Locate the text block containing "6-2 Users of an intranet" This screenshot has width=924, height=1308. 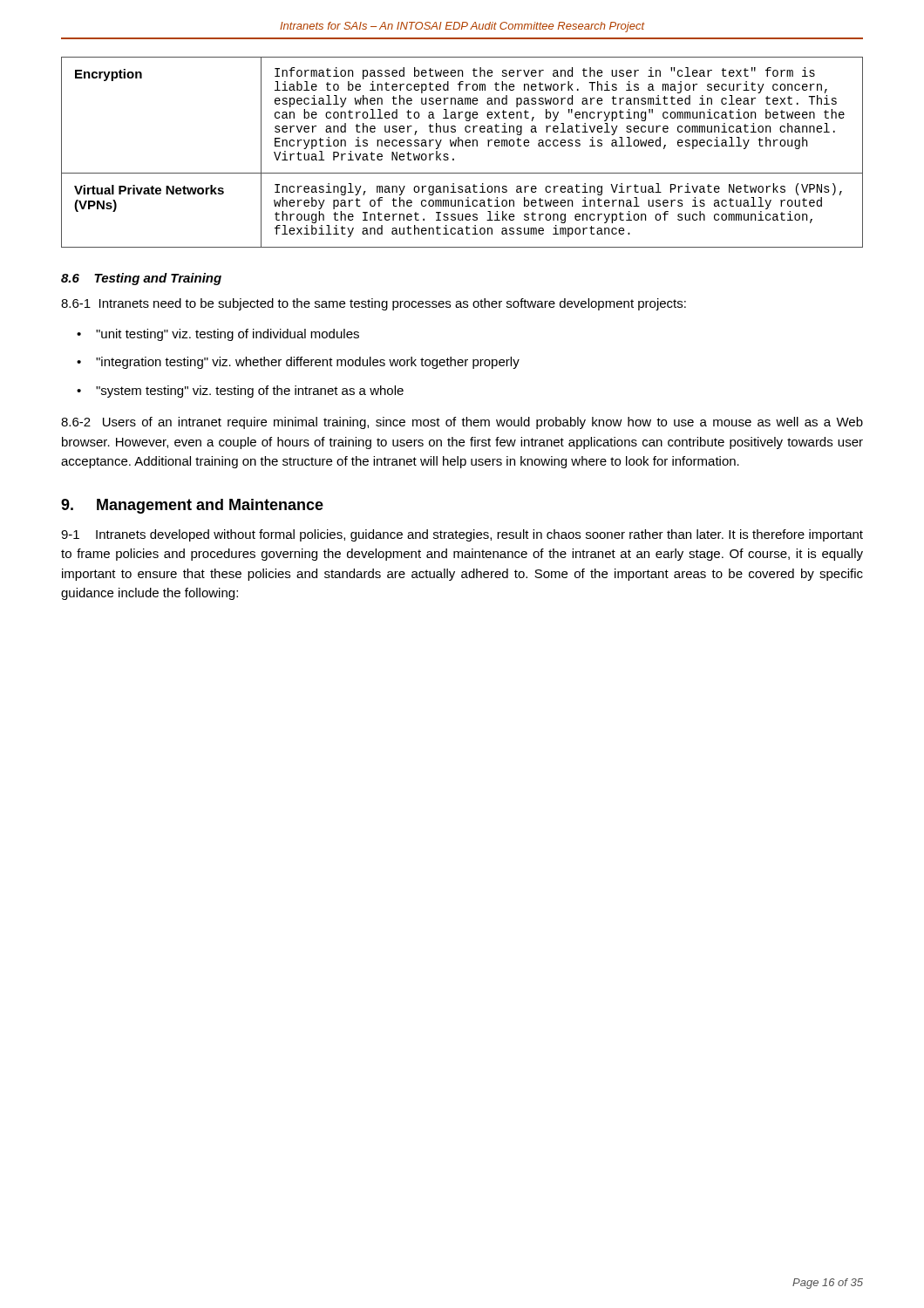(x=462, y=441)
